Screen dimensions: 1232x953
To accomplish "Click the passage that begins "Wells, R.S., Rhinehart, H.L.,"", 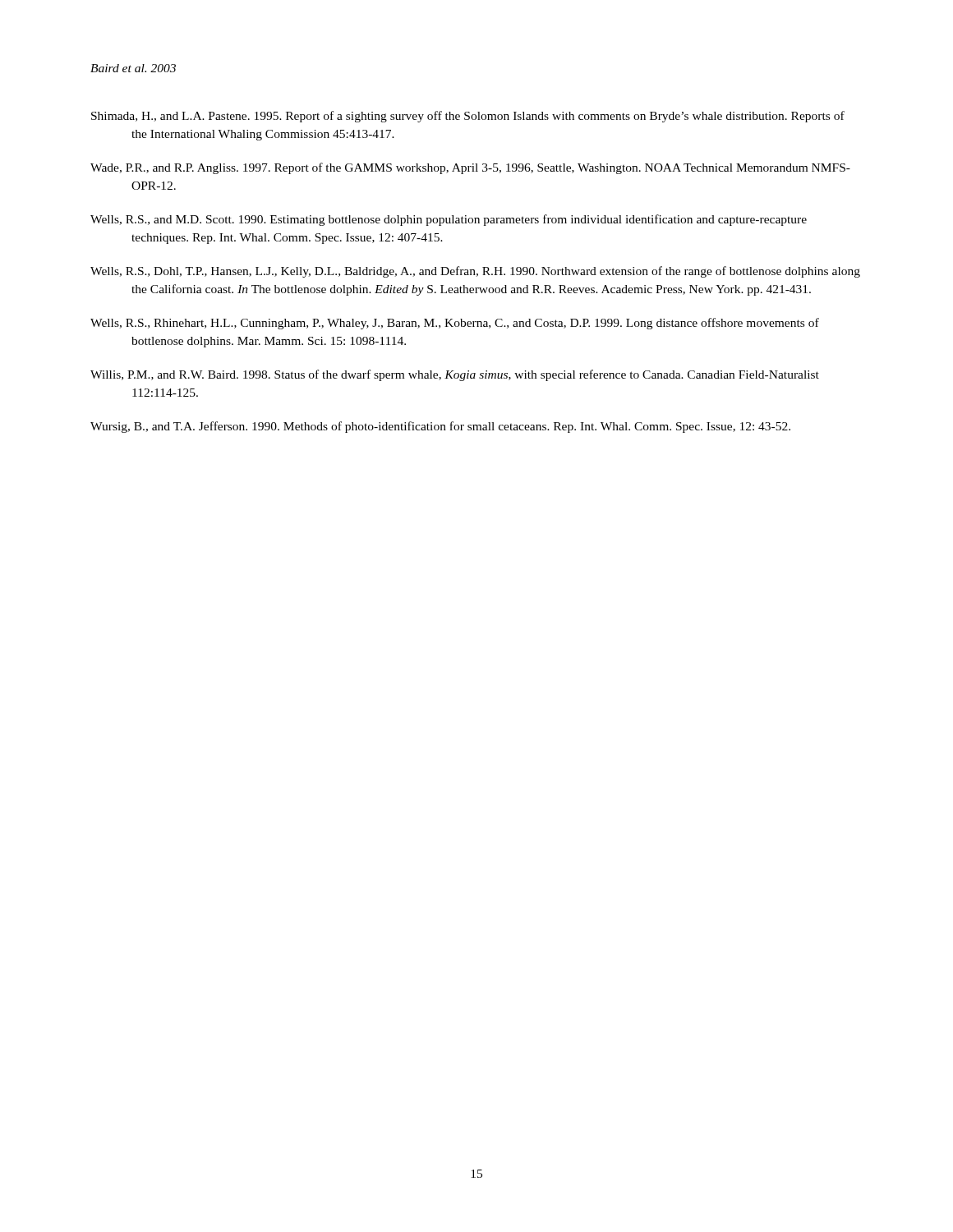I will pos(455,331).
